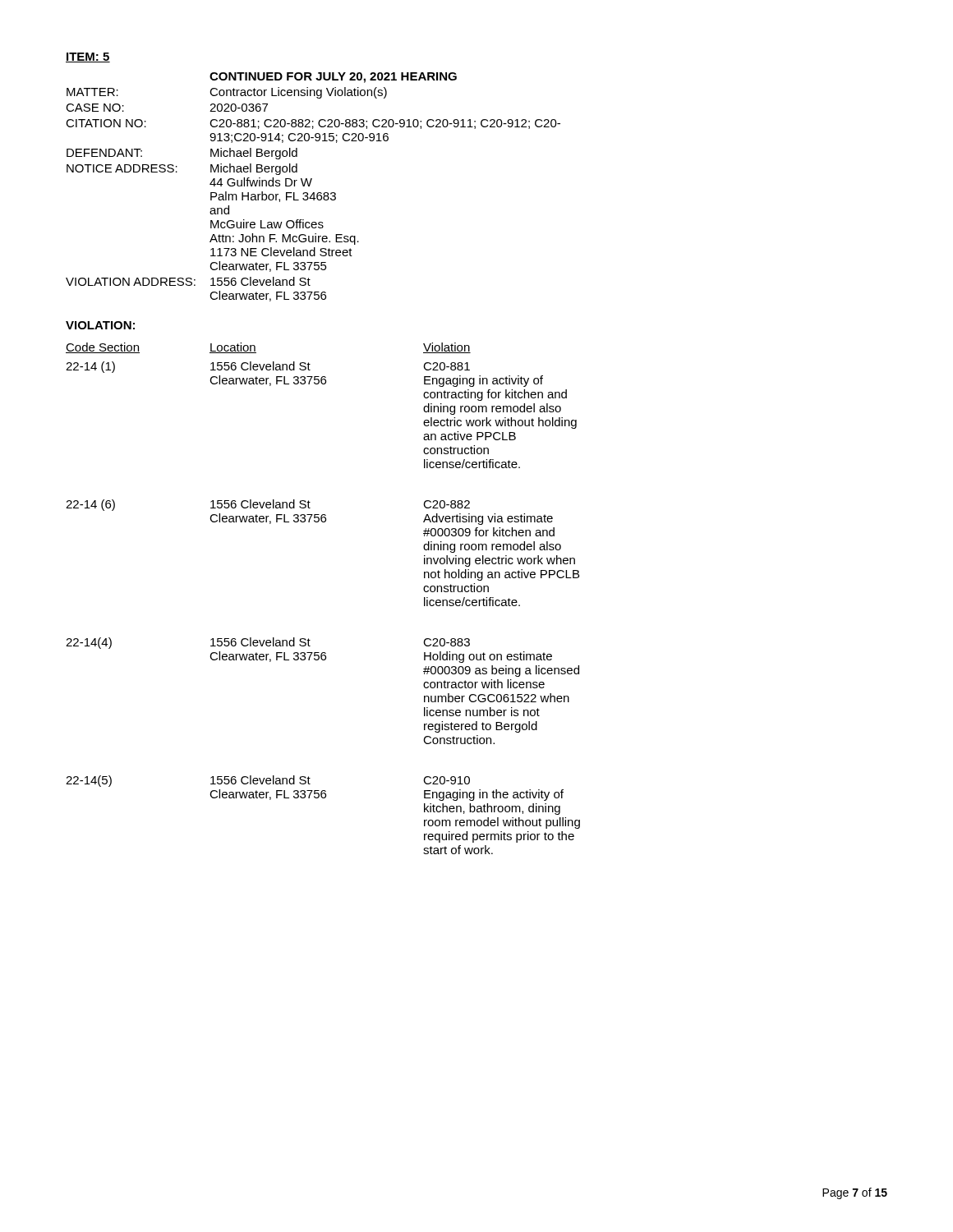Point to "MATTER: Contractor Licensing Violation(s)"

pos(227,93)
